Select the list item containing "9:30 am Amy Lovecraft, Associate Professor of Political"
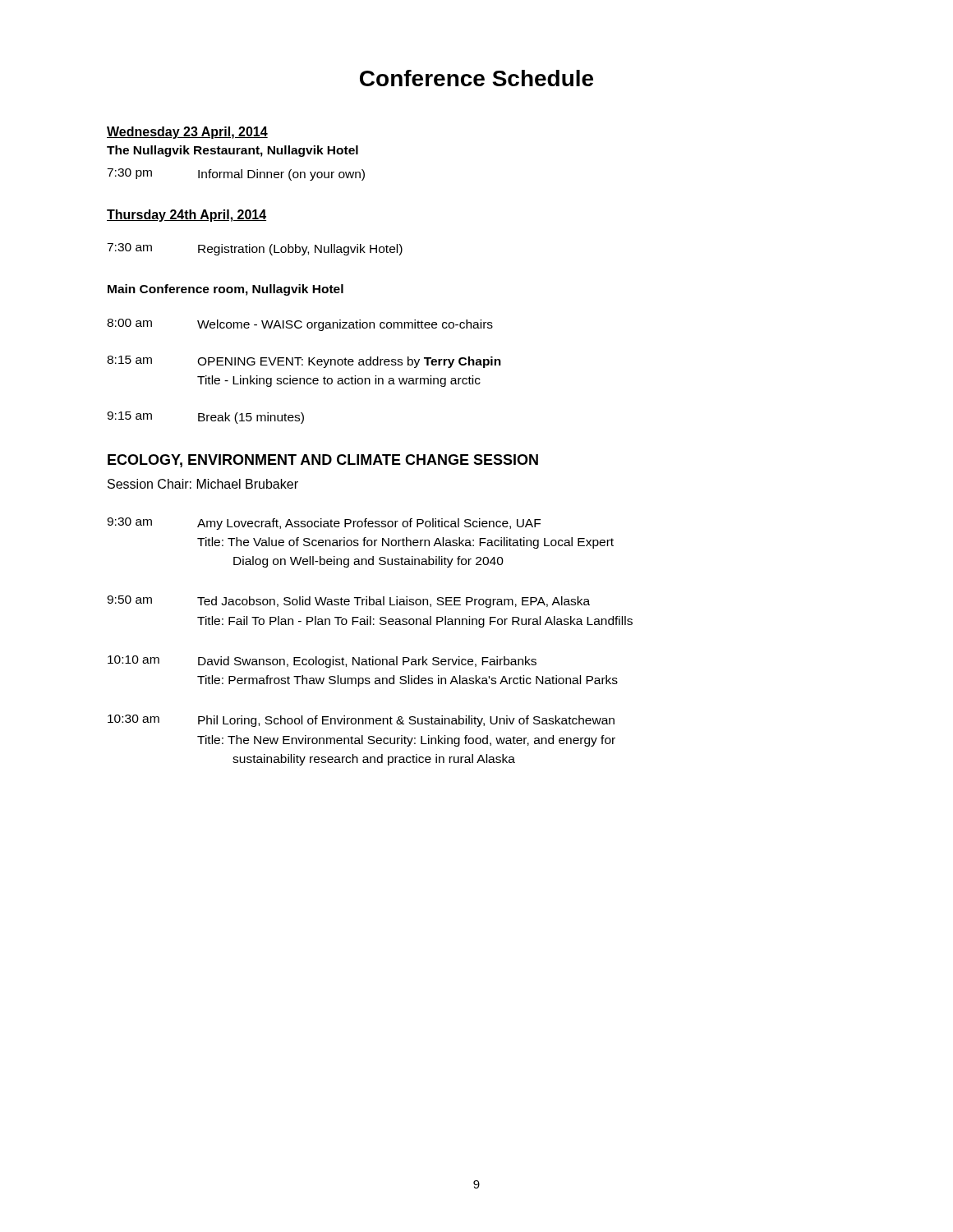Image resolution: width=953 pixels, height=1232 pixels. click(476, 542)
